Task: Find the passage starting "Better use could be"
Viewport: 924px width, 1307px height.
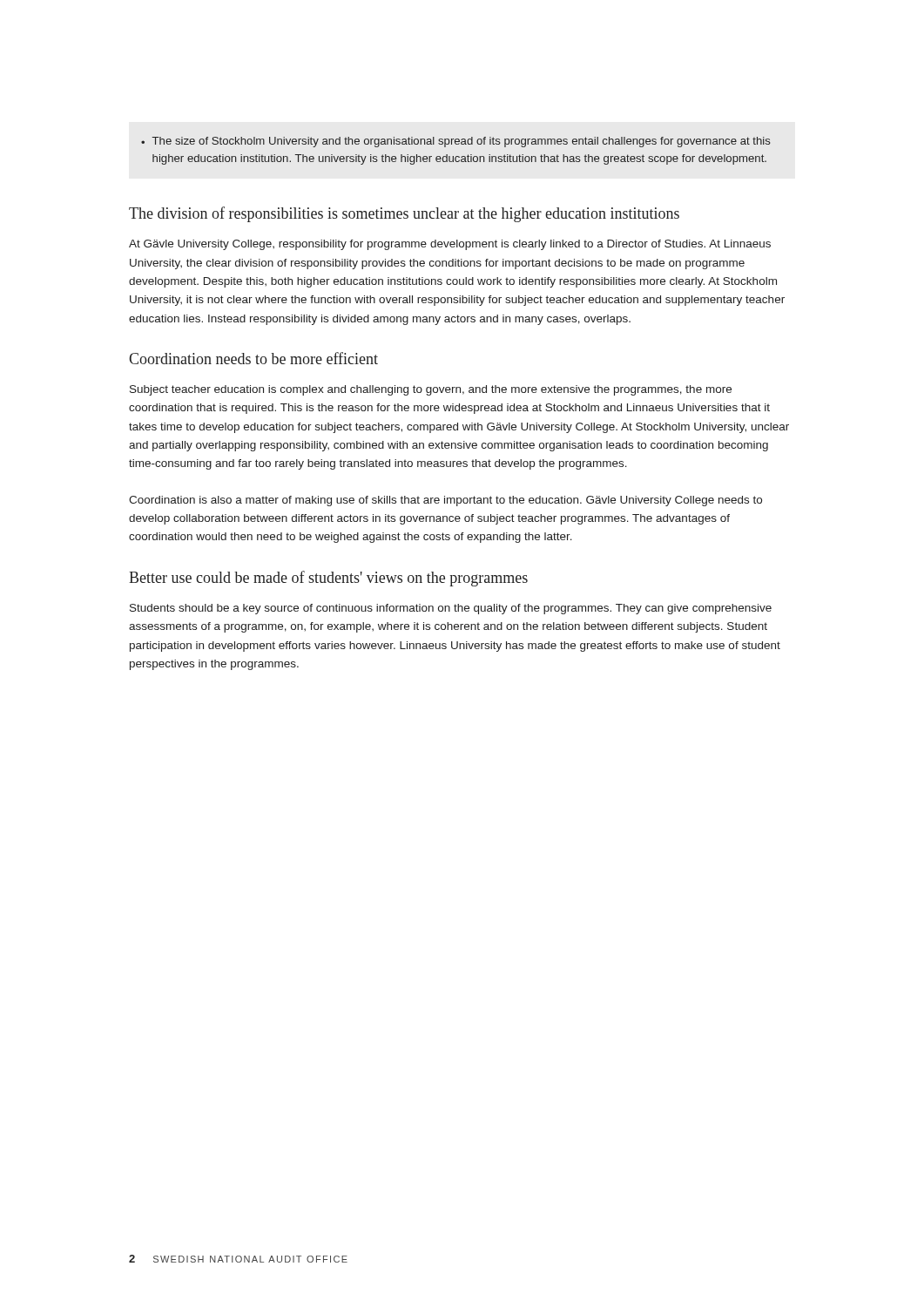Action: 328,577
